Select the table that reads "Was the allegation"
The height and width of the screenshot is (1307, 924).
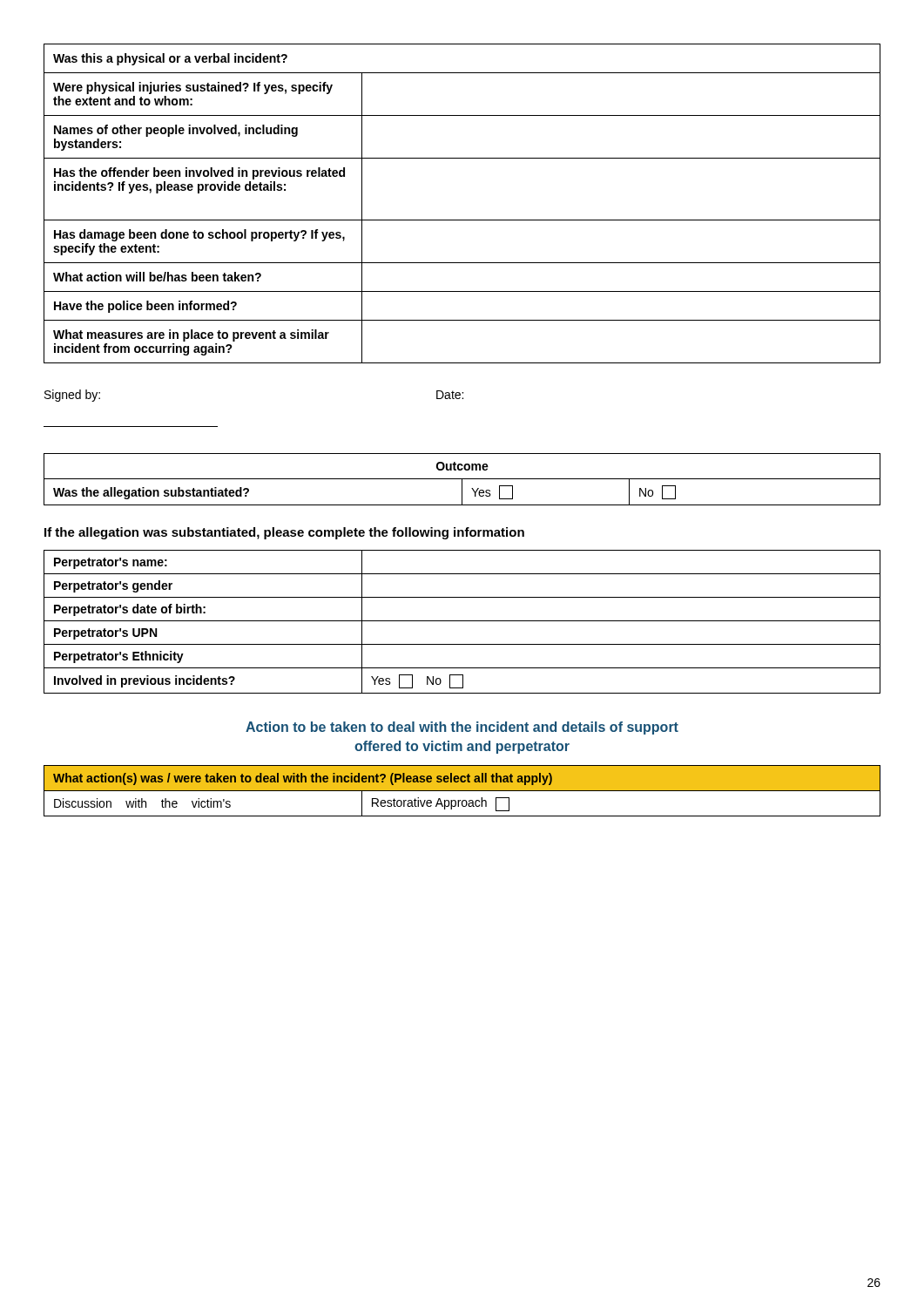[462, 479]
